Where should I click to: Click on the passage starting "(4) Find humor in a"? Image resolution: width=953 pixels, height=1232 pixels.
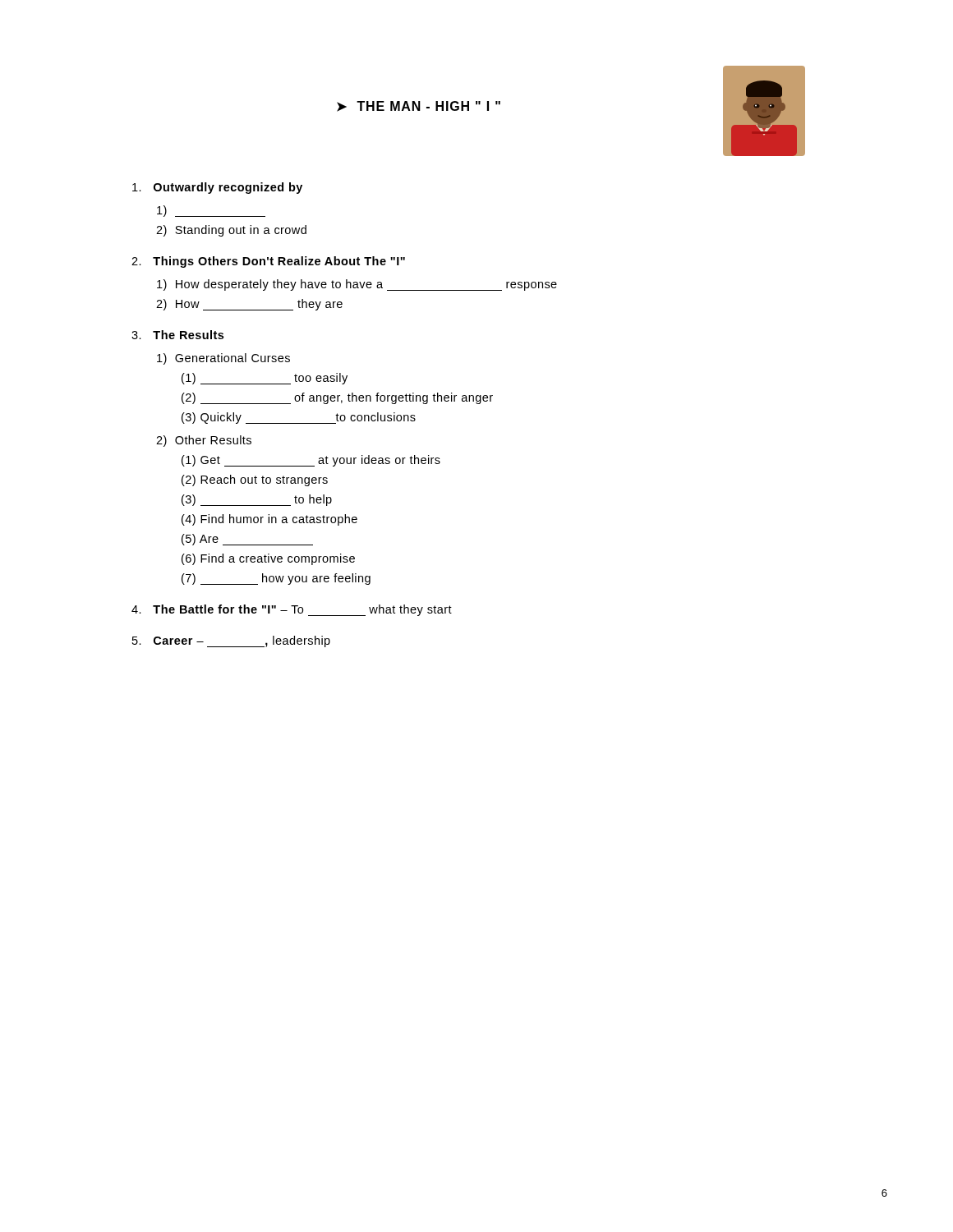click(x=269, y=519)
